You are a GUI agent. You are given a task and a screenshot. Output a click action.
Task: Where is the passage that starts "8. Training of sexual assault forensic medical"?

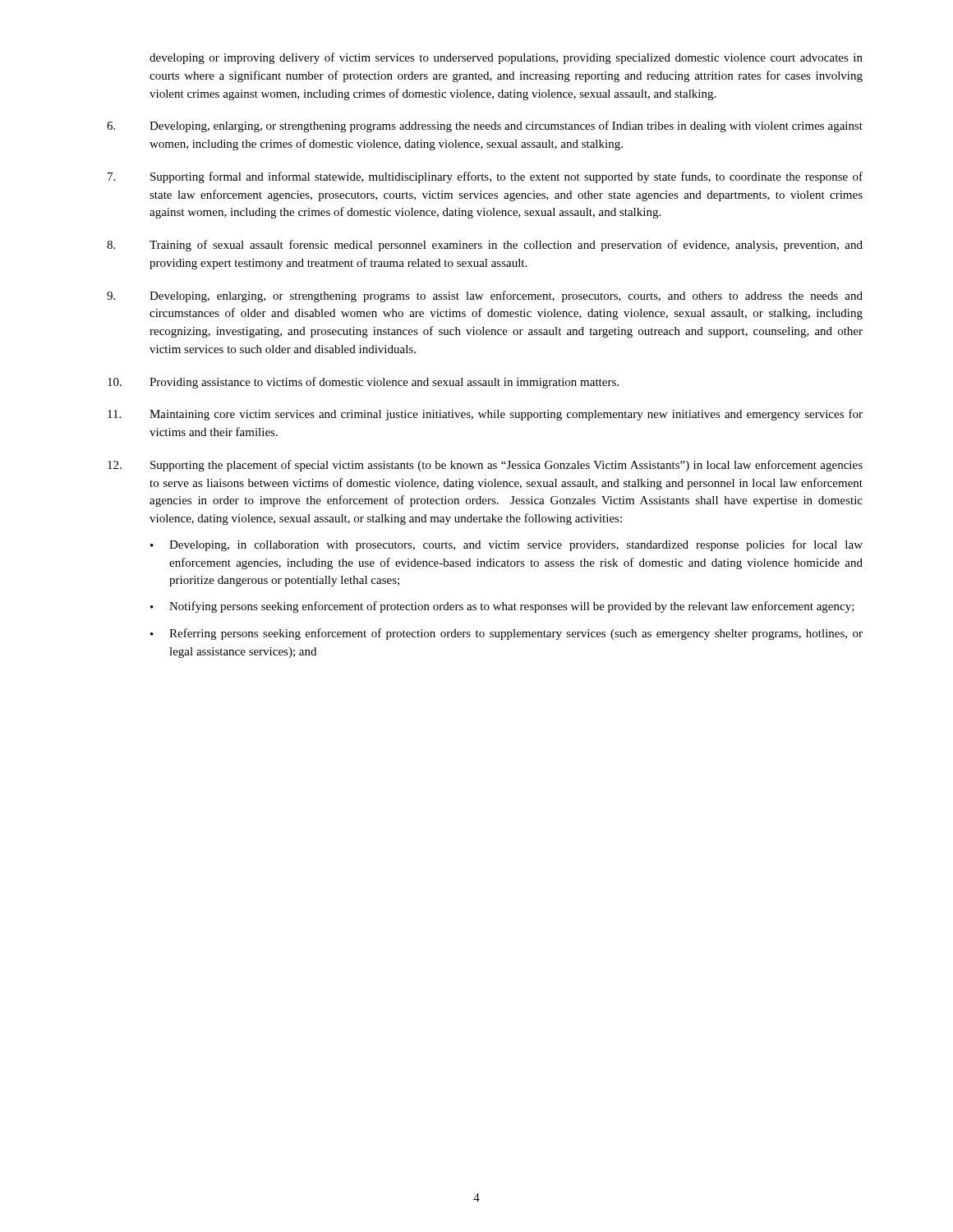click(x=485, y=254)
